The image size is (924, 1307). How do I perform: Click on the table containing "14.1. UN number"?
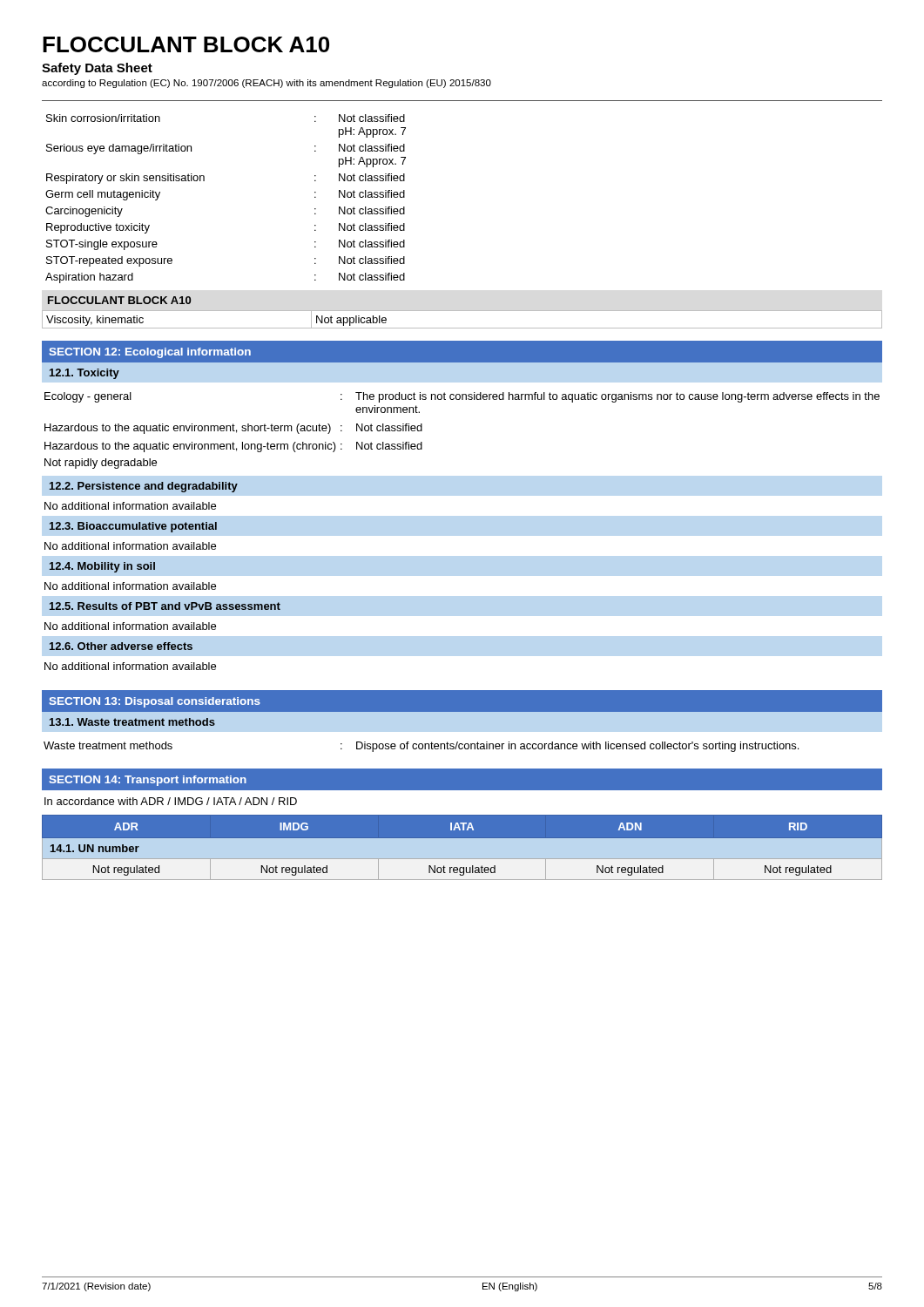click(x=462, y=847)
